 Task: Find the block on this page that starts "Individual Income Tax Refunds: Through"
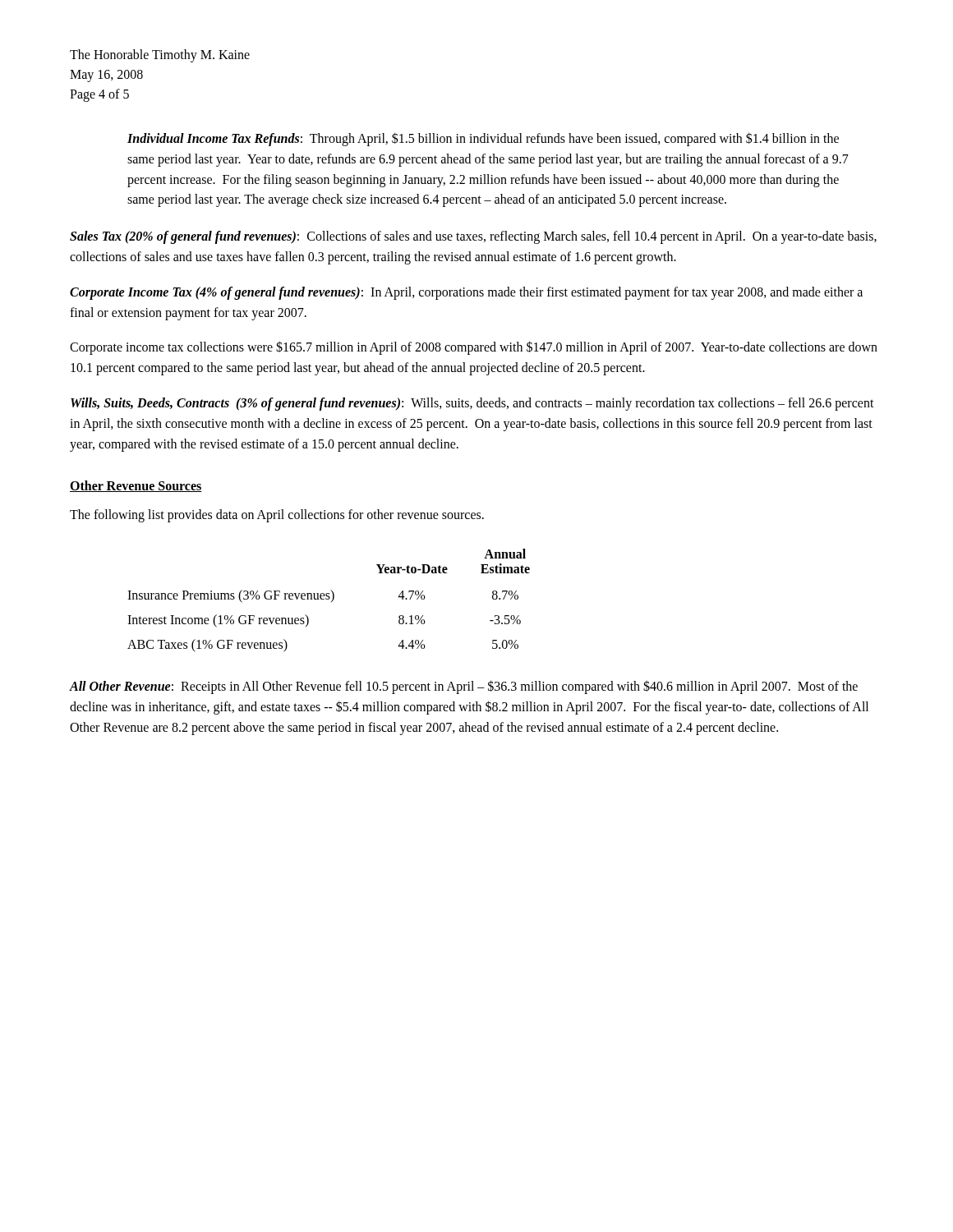[488, 169]
